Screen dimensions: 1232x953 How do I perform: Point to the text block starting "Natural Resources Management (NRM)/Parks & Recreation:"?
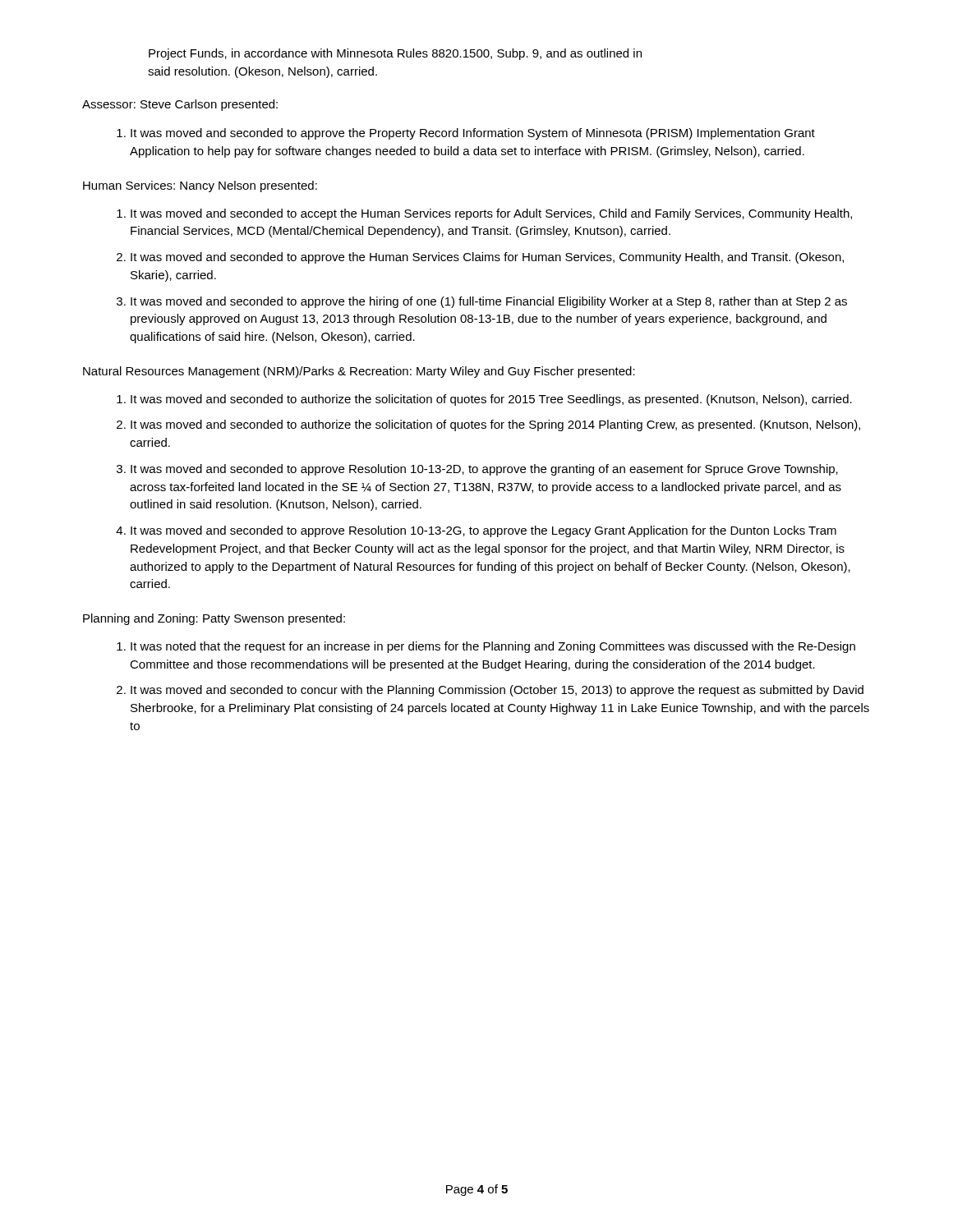[359, 371]
